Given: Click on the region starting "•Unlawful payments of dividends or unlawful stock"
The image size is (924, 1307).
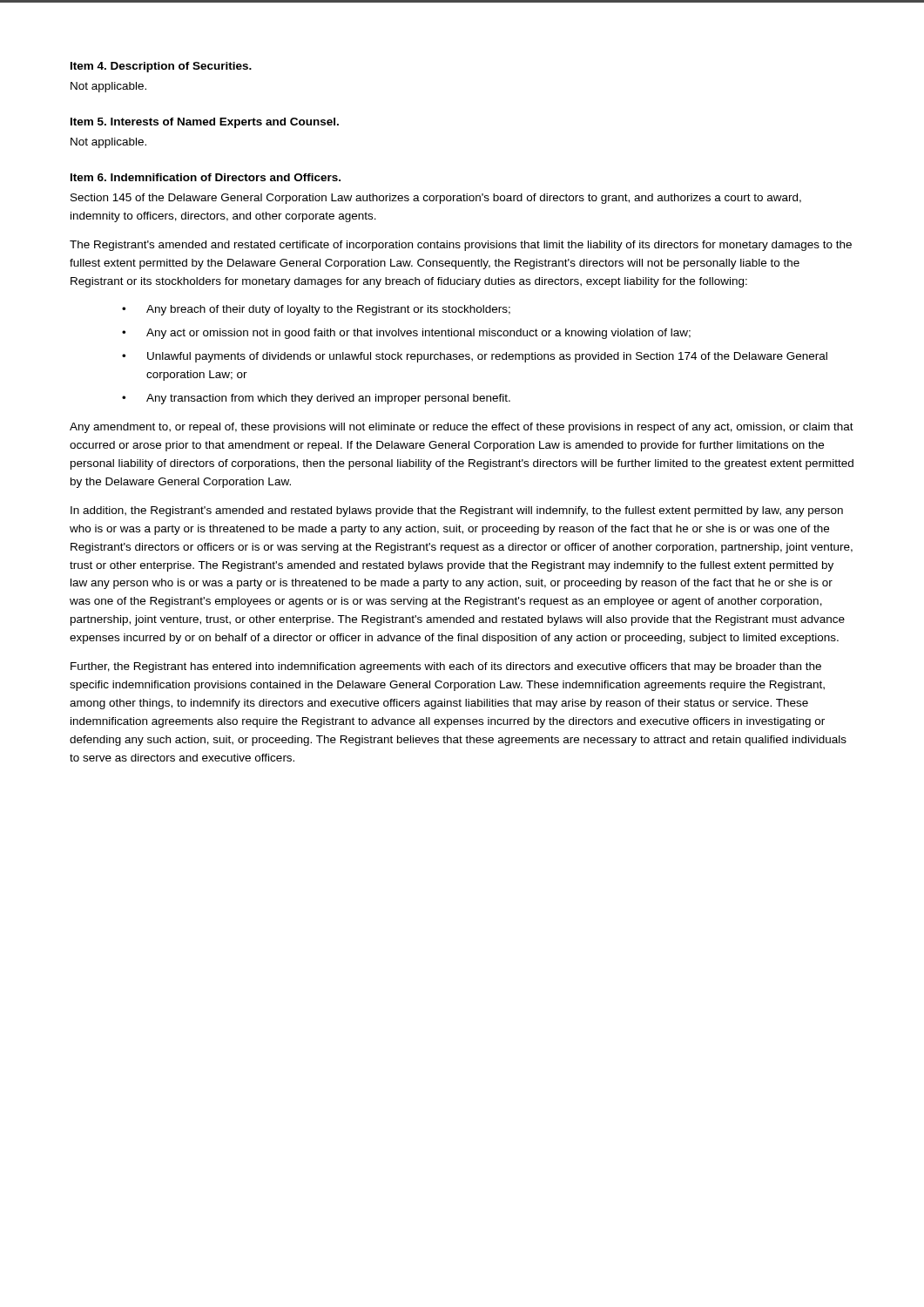Looking at the screenshot, I should click(488, 366).
